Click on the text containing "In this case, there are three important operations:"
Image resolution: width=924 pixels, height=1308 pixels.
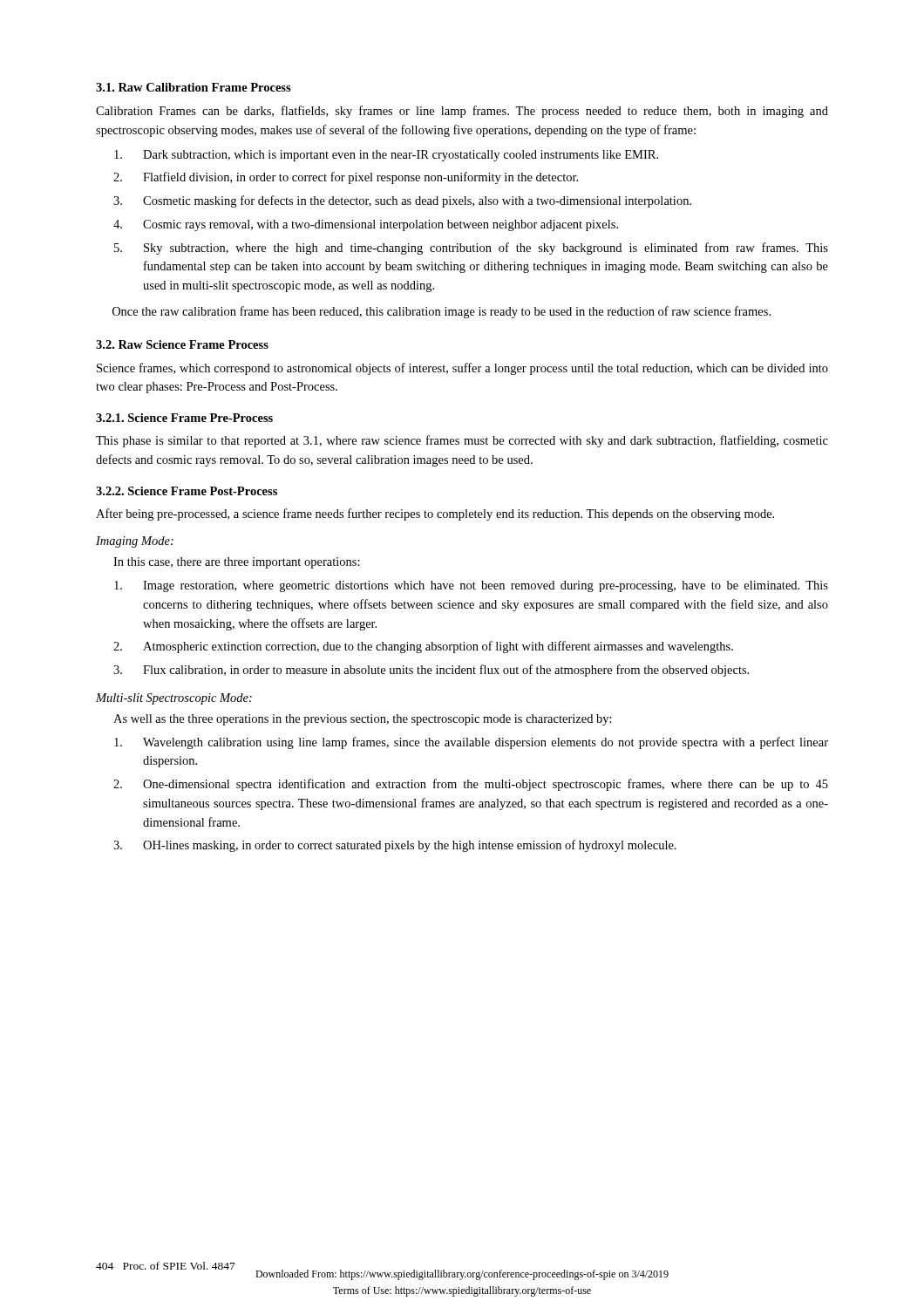(237, 562)
